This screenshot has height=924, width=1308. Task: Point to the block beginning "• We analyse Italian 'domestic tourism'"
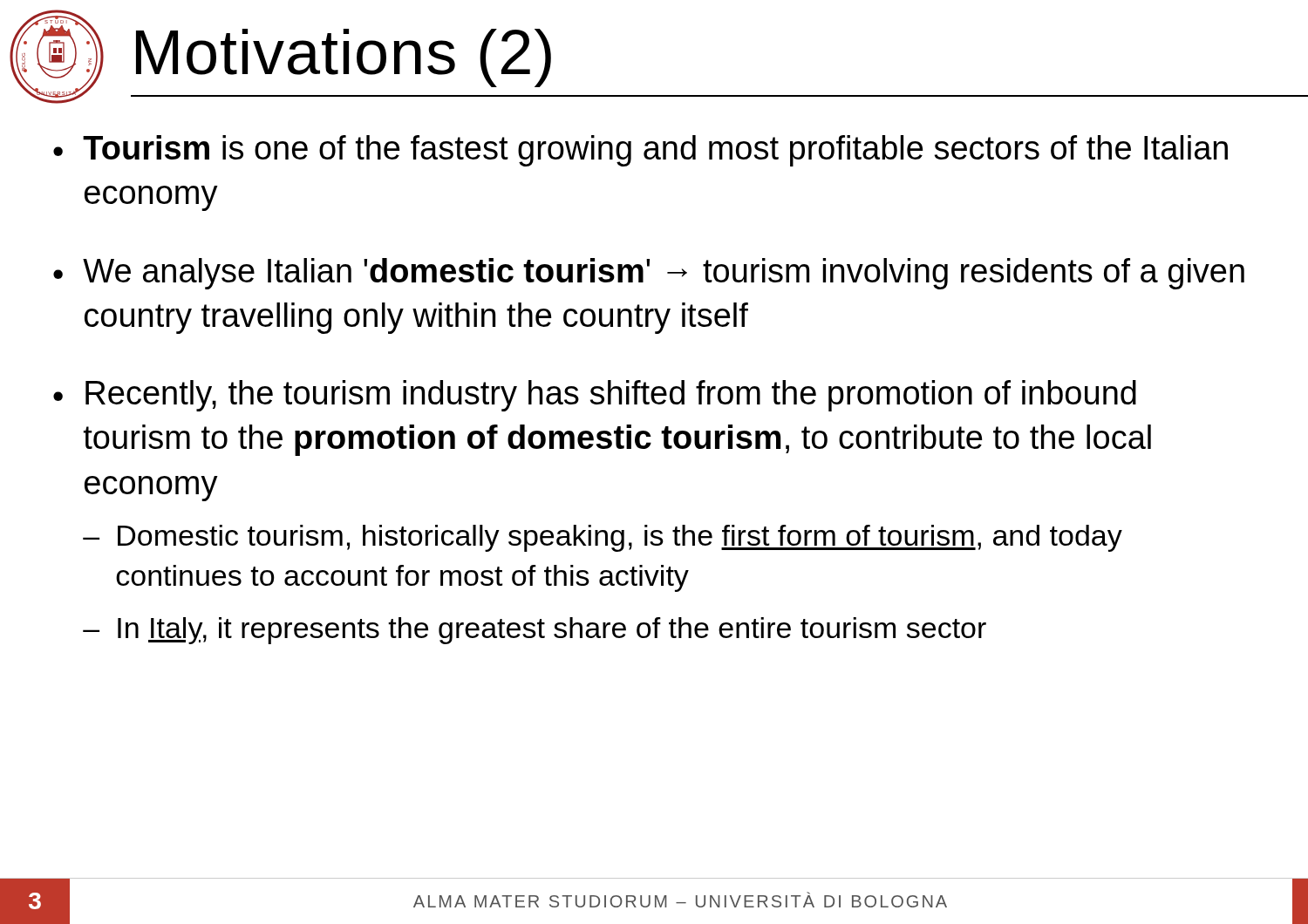[654, 294]
